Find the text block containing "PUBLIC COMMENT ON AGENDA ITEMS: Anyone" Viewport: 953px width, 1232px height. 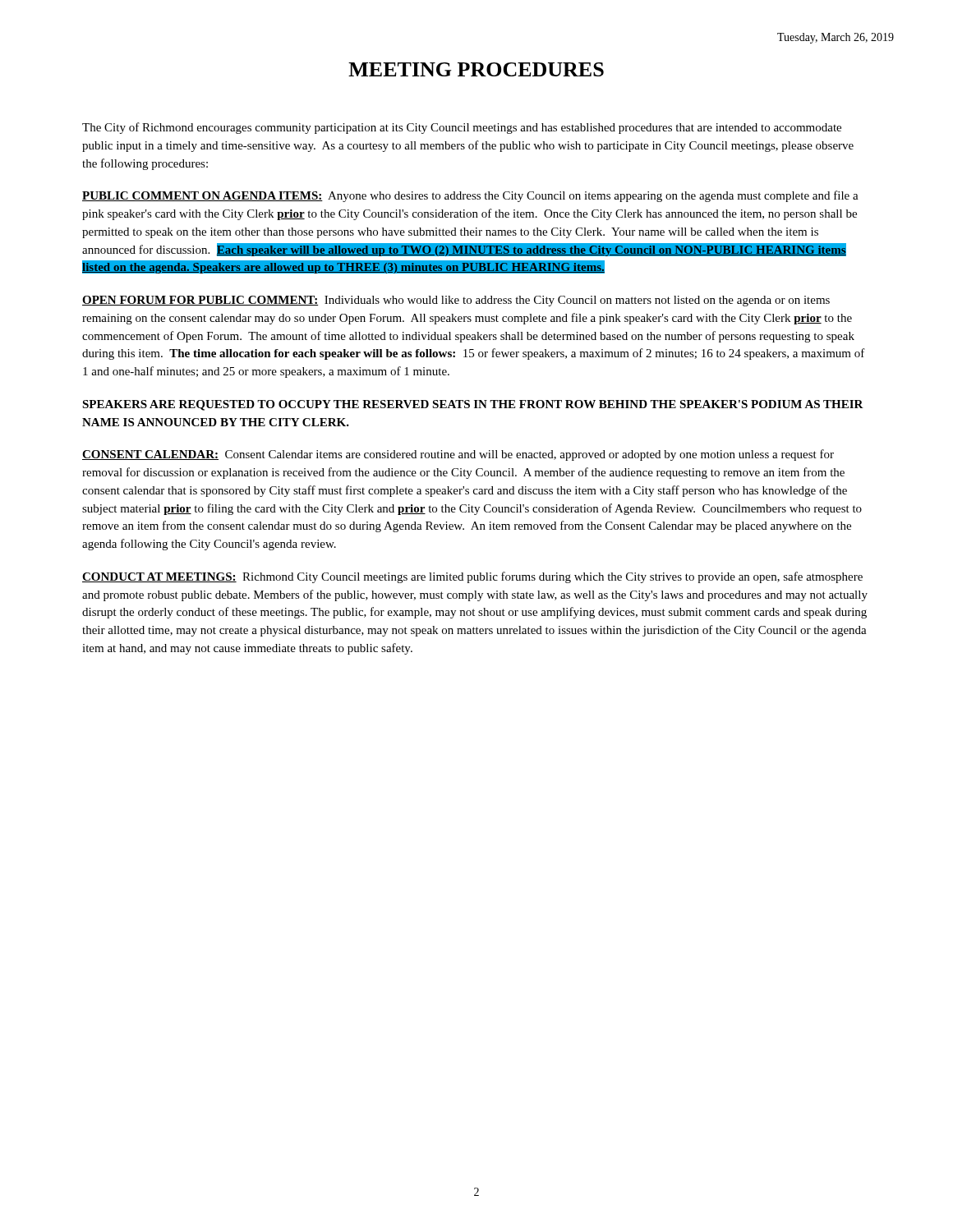tap(470, 231)
